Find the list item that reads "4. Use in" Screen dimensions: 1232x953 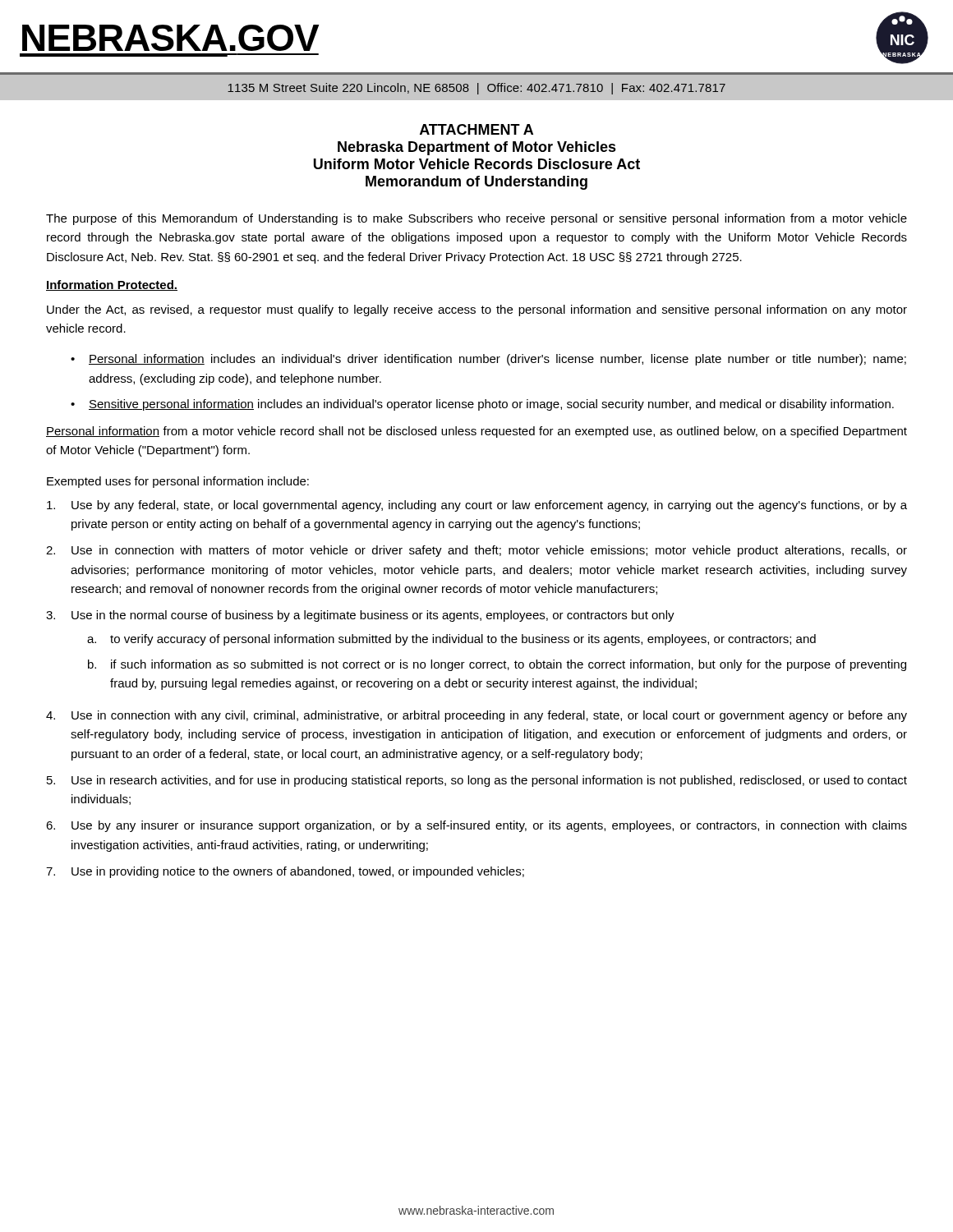click(476, 734)
